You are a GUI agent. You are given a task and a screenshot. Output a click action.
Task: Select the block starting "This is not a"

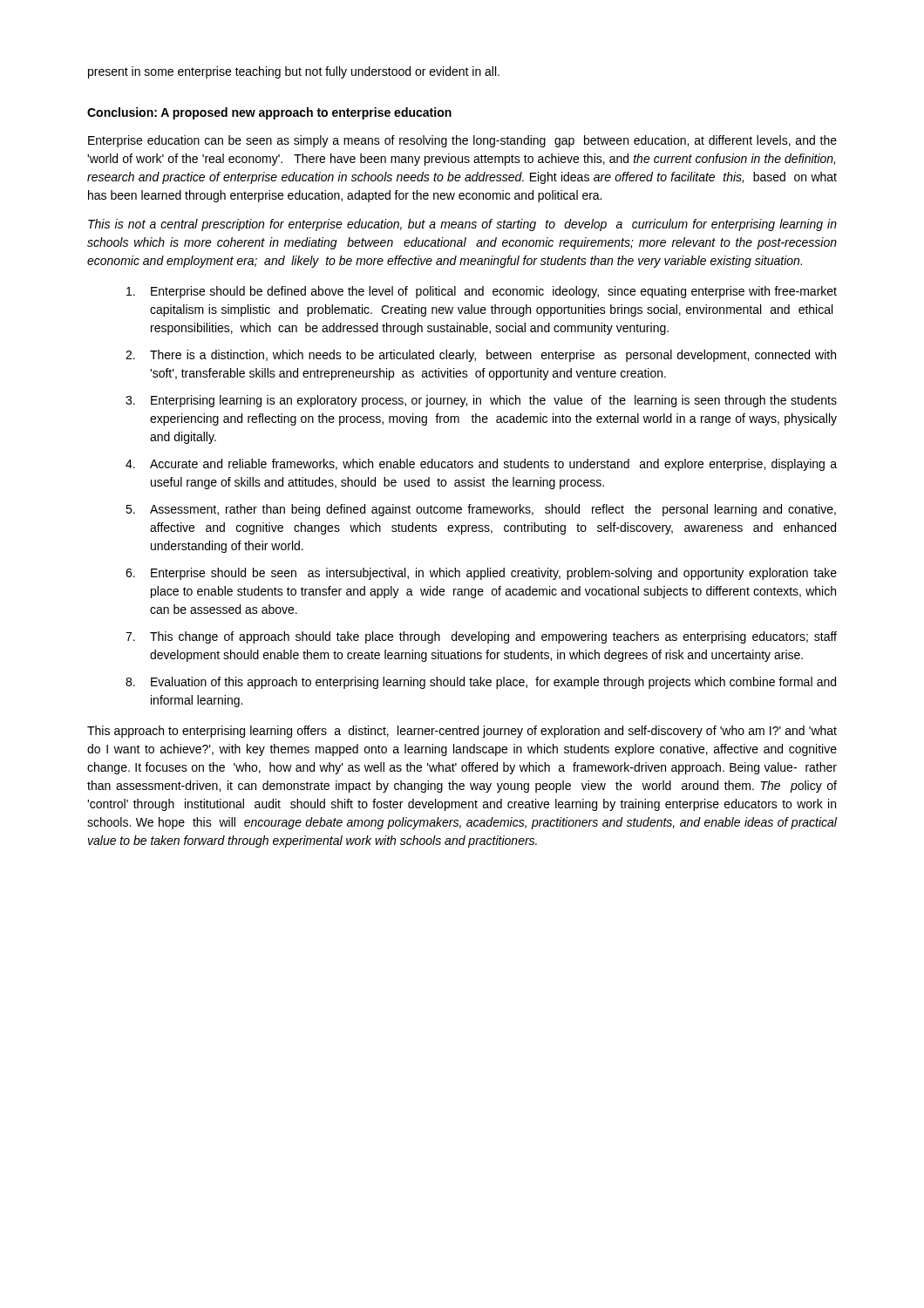[462, 242]
